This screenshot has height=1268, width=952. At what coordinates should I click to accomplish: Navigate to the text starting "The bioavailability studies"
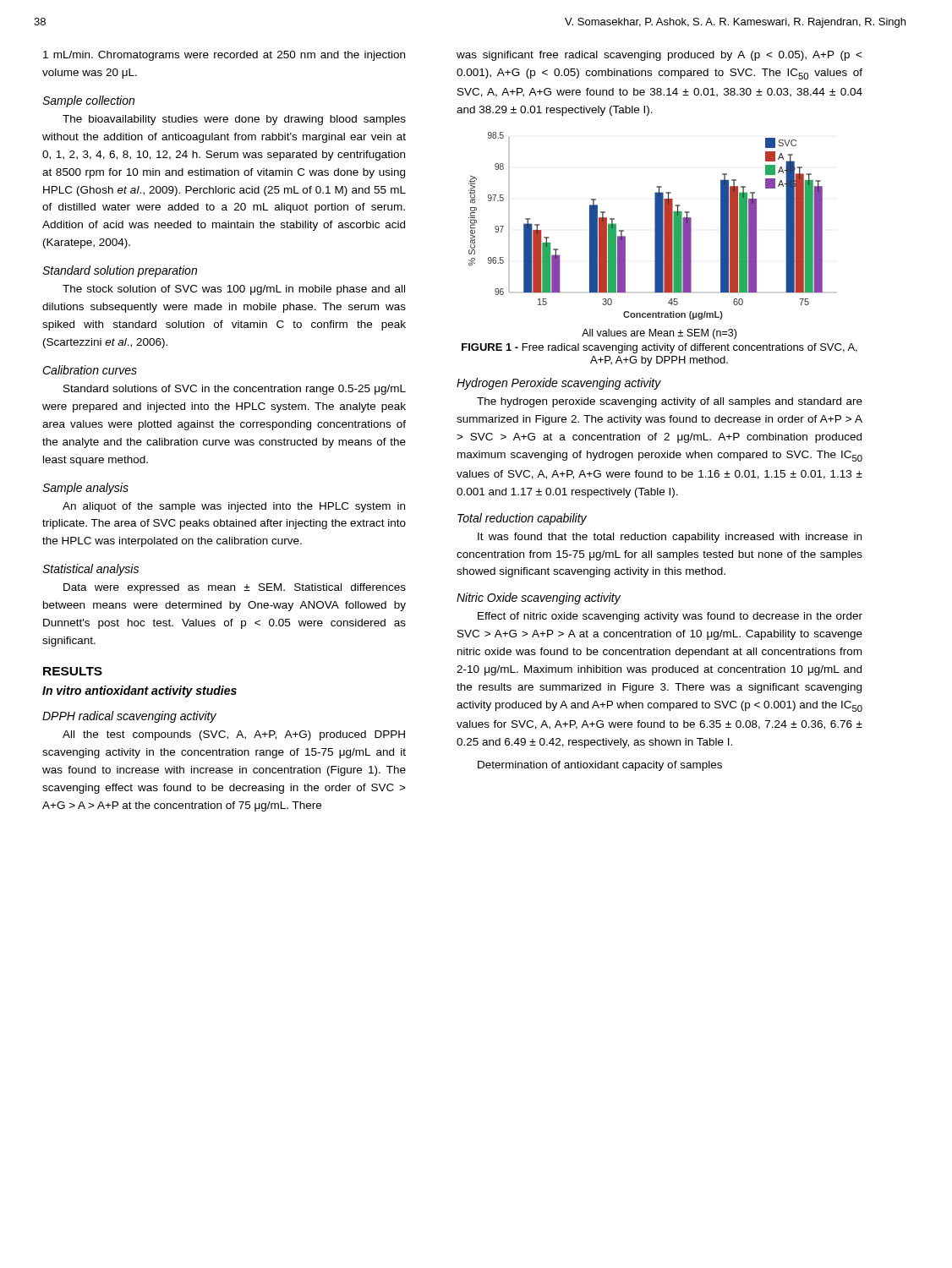[224, 181]
